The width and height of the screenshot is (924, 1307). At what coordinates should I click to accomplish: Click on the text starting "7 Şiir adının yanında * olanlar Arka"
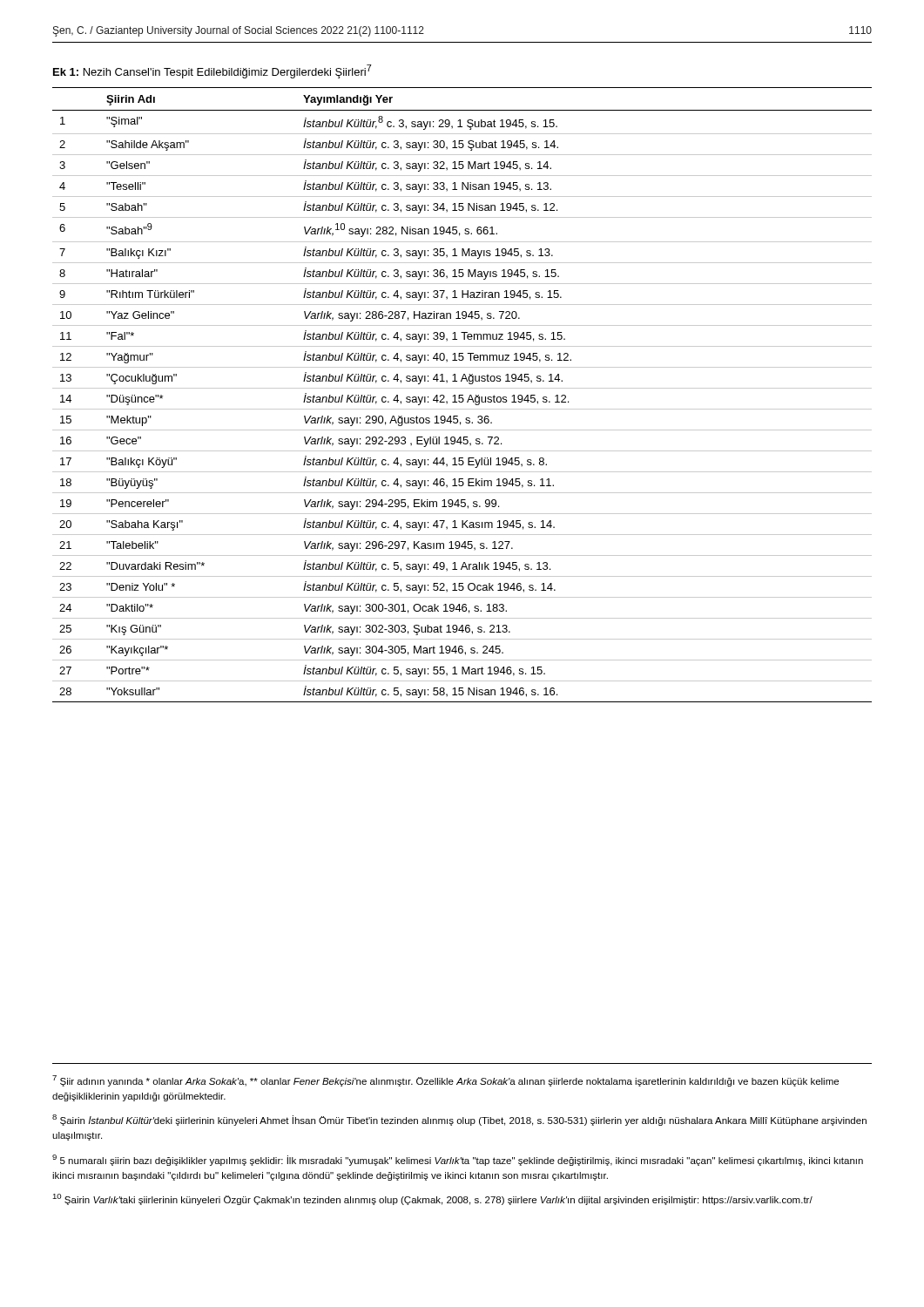pos(462,1088)
